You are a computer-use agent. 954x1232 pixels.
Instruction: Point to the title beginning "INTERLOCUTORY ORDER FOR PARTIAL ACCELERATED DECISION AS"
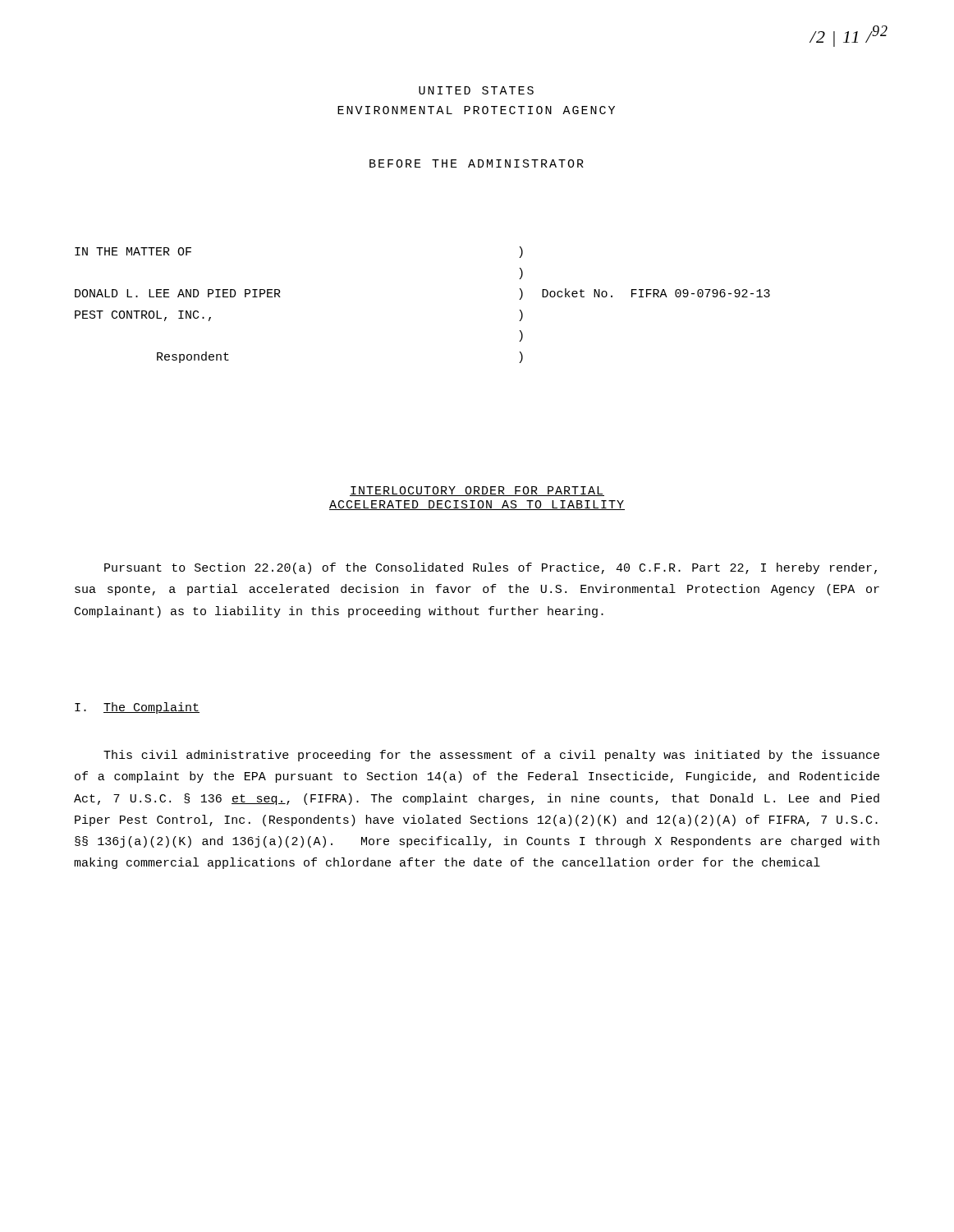477,499
